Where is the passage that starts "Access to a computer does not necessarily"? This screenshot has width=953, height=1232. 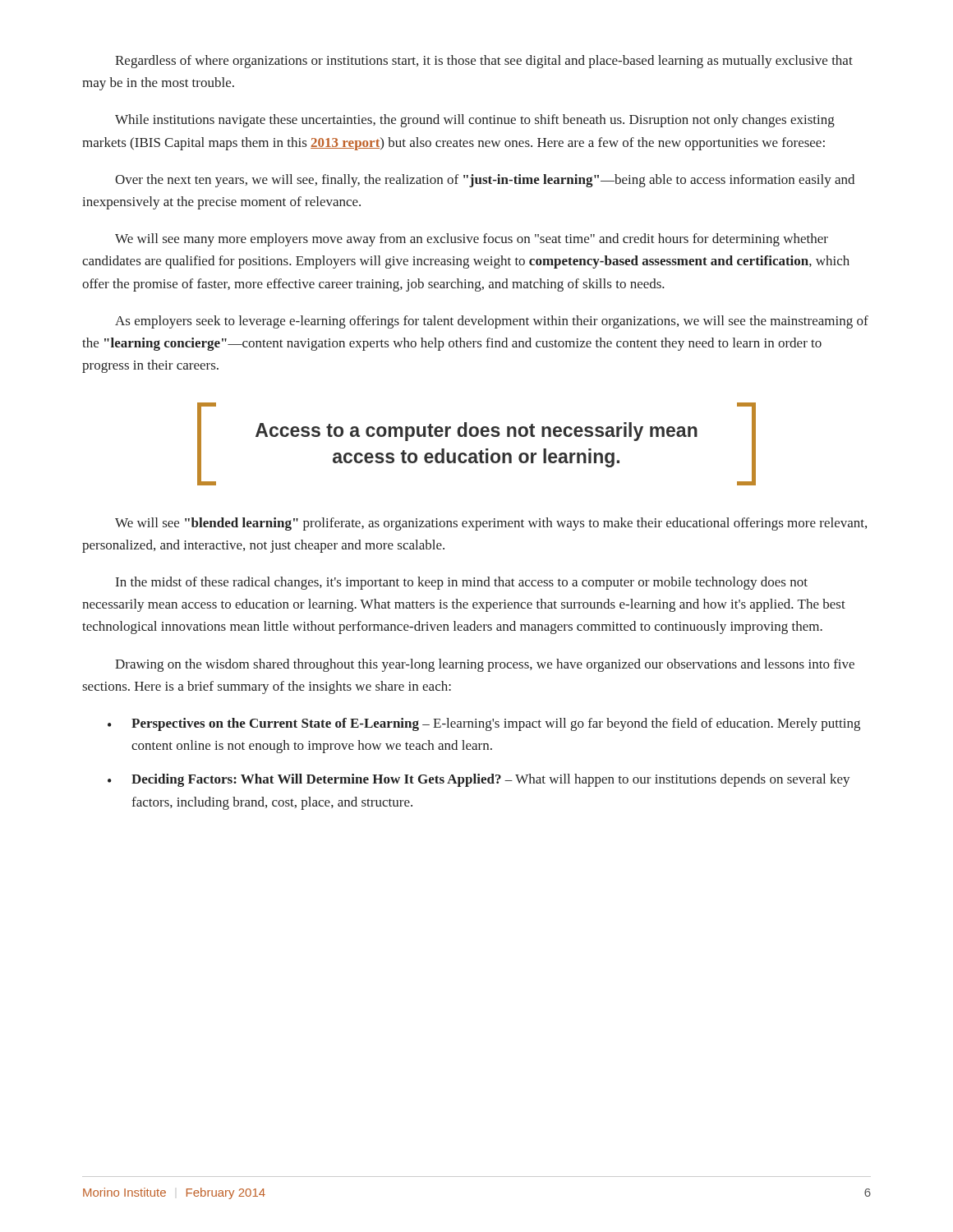coord(476,444)
